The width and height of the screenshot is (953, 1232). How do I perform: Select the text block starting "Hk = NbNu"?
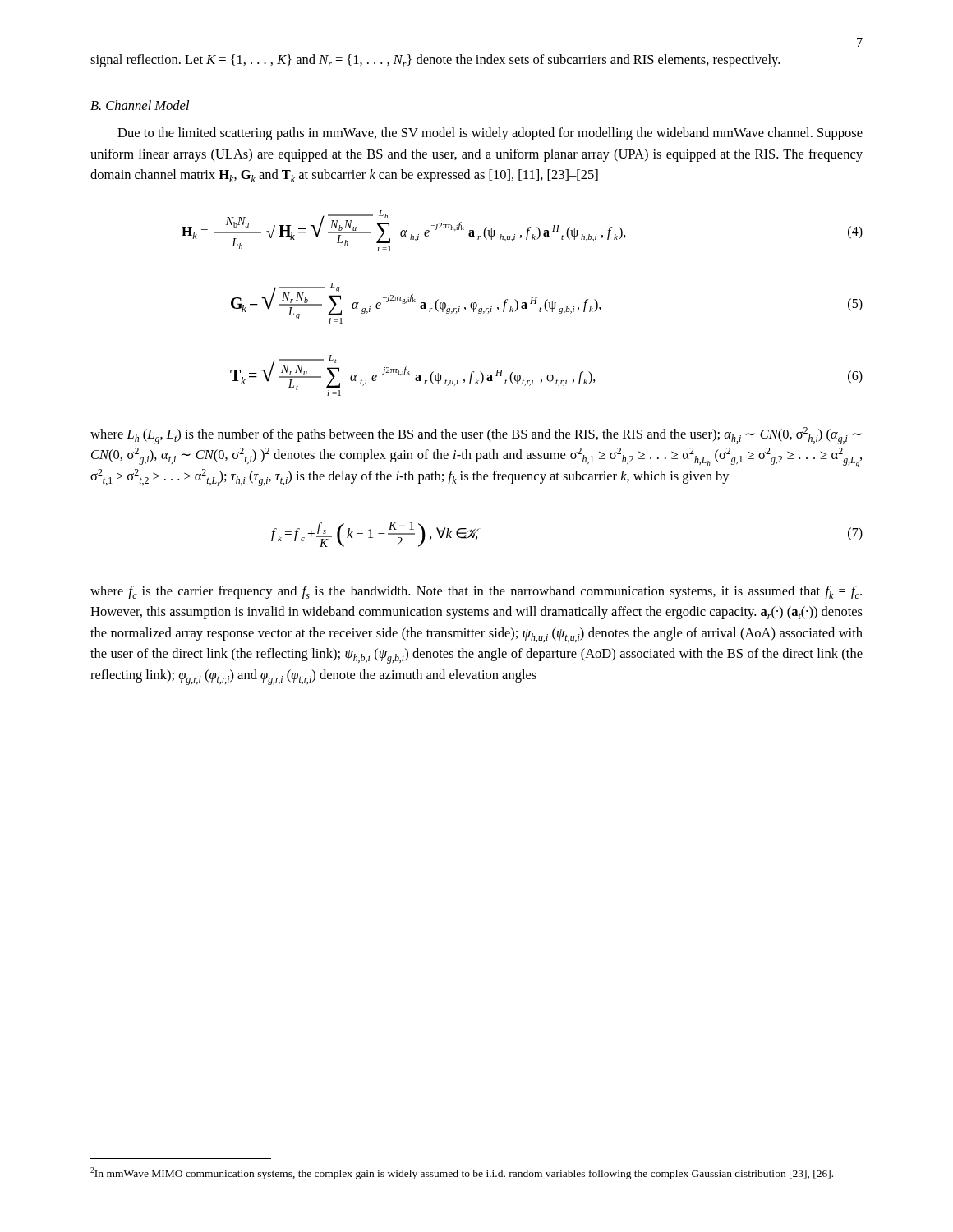[522, 232]
